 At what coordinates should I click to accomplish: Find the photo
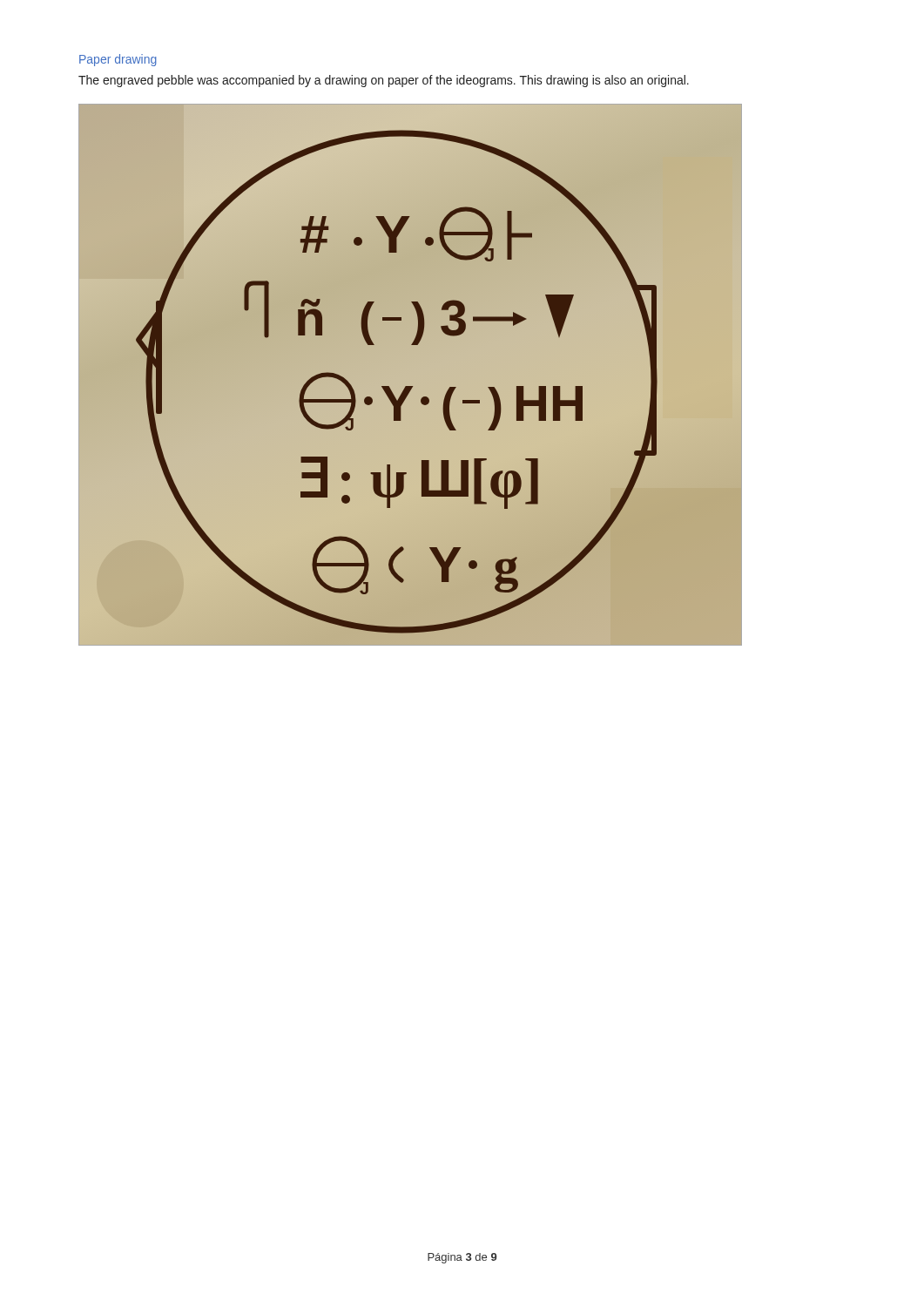[410, 375]
